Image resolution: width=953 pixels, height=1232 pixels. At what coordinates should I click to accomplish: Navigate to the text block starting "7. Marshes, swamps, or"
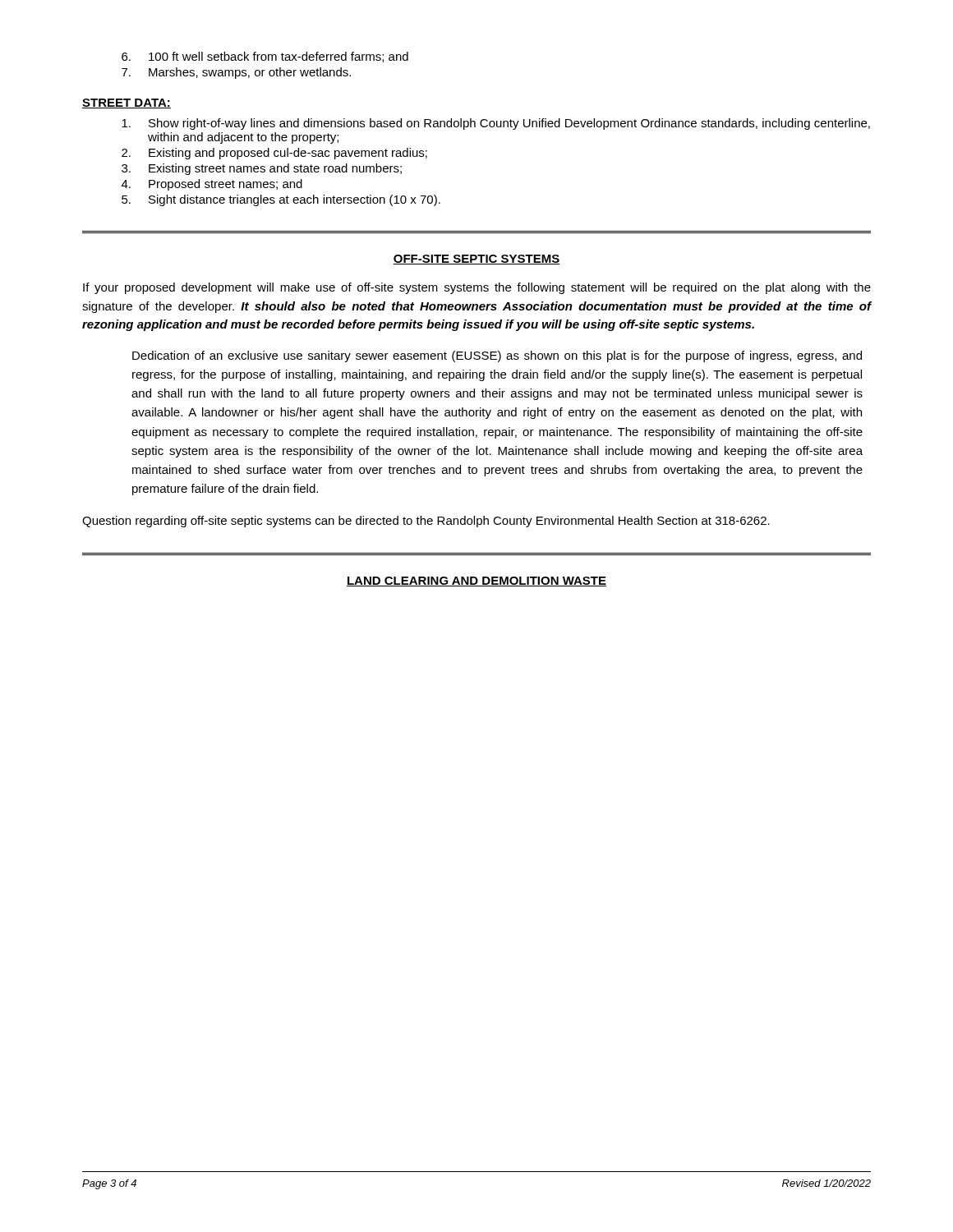click(x=236, y=73)
